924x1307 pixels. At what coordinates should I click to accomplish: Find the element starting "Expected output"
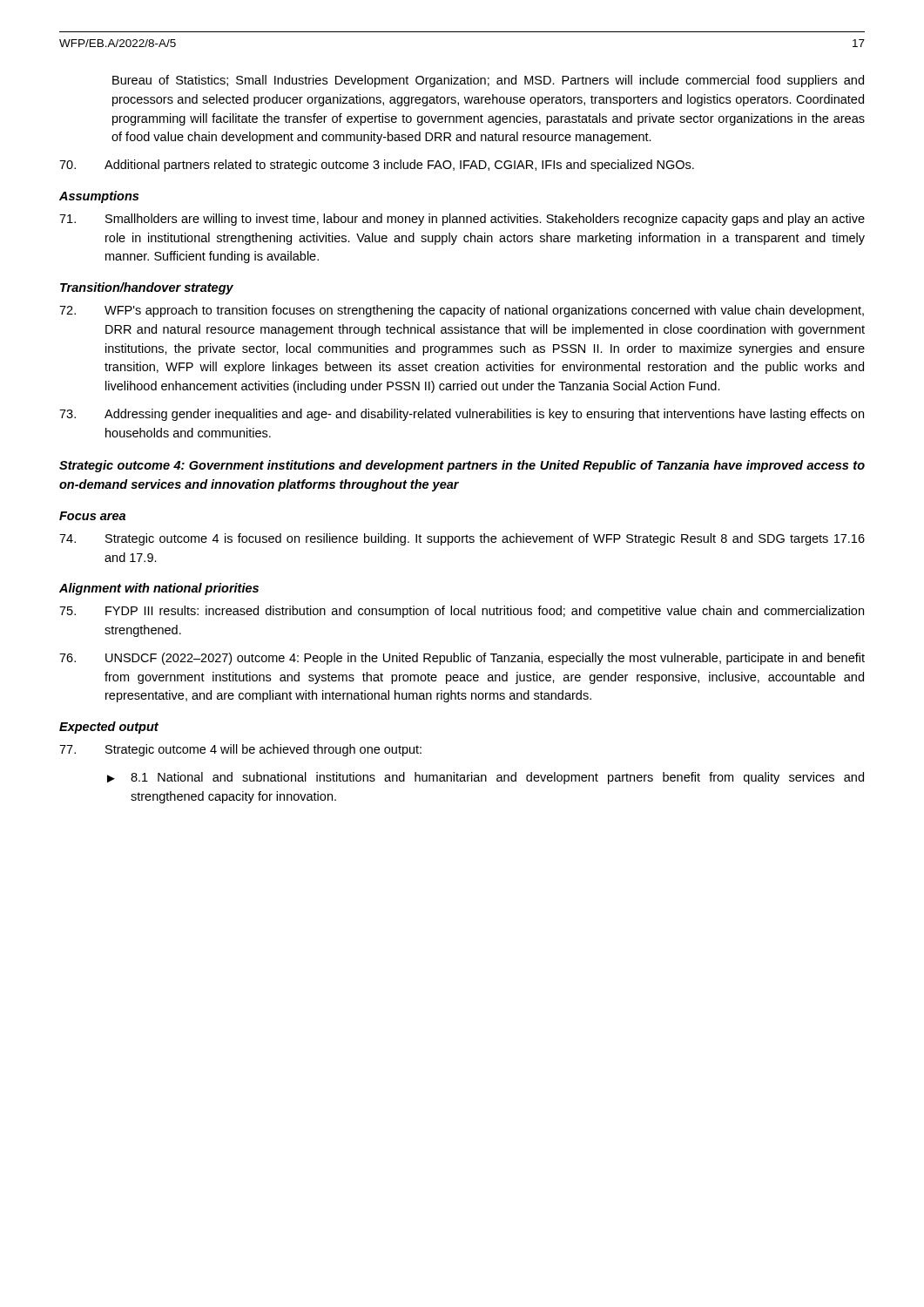coord(109,727)
